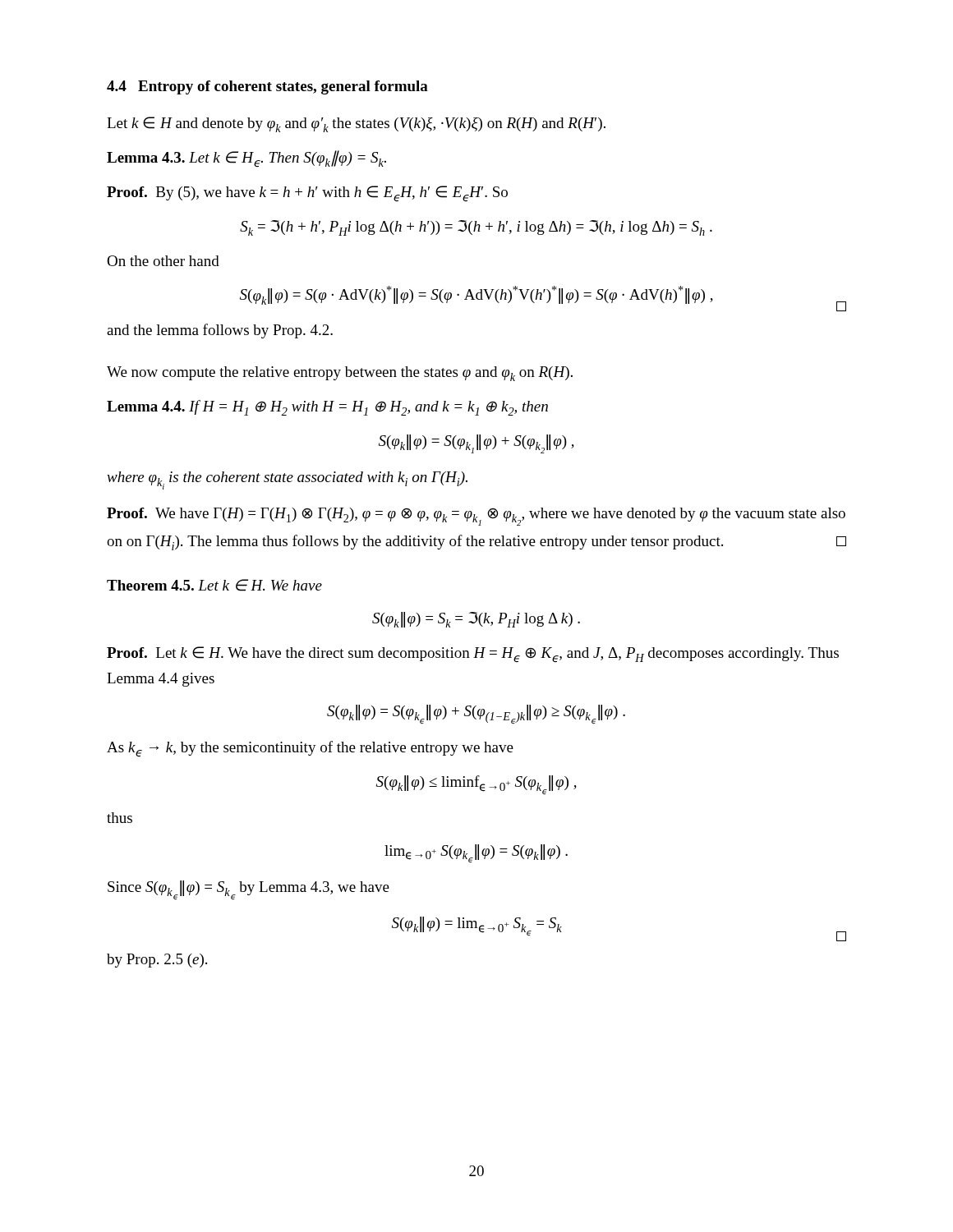
Task: Find the text block containing "Proof. We have"
Action: [476, 529]
